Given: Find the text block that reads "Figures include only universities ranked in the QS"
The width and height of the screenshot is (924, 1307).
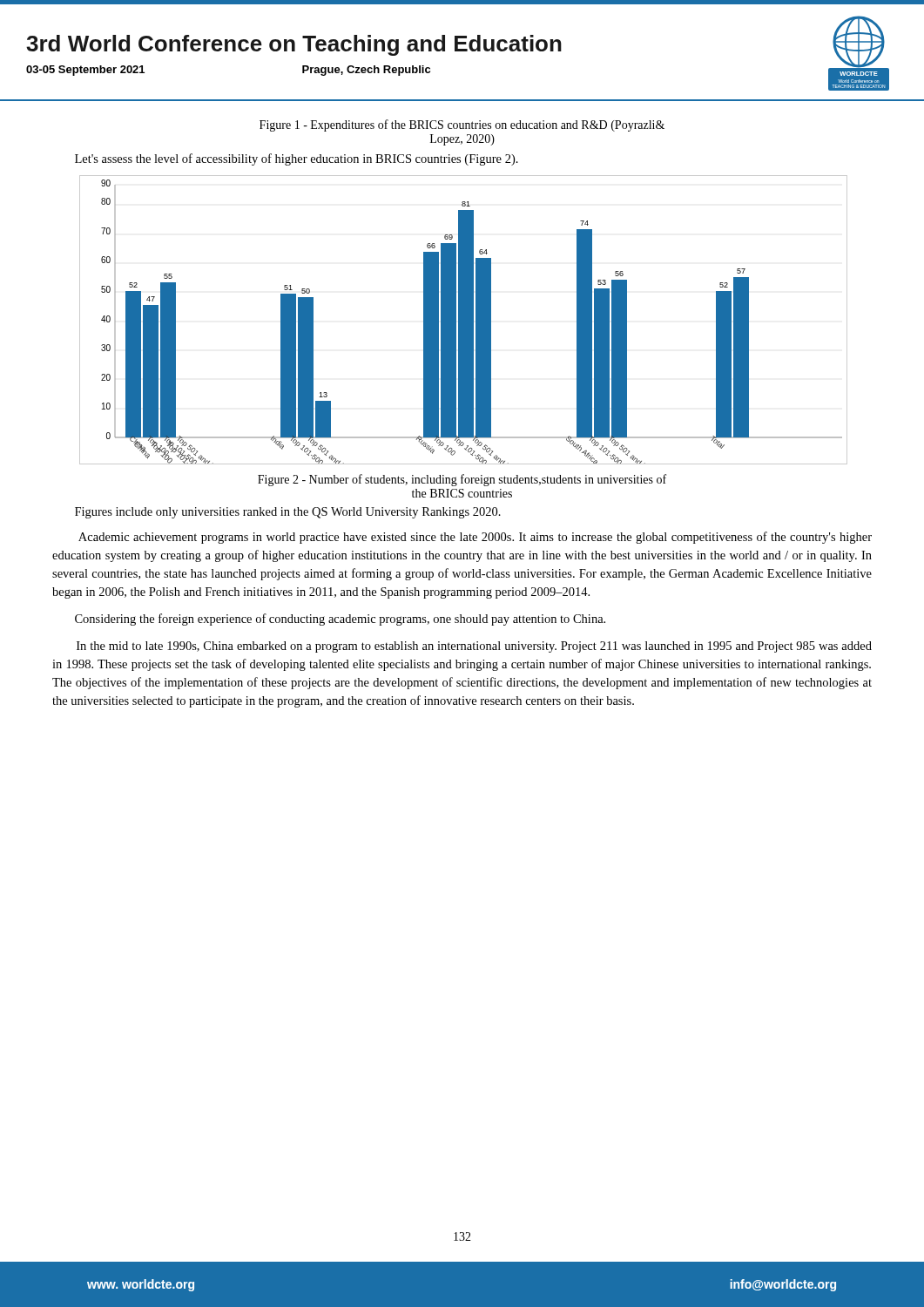Looking at the screenshot, I should (x=277, y=511).
